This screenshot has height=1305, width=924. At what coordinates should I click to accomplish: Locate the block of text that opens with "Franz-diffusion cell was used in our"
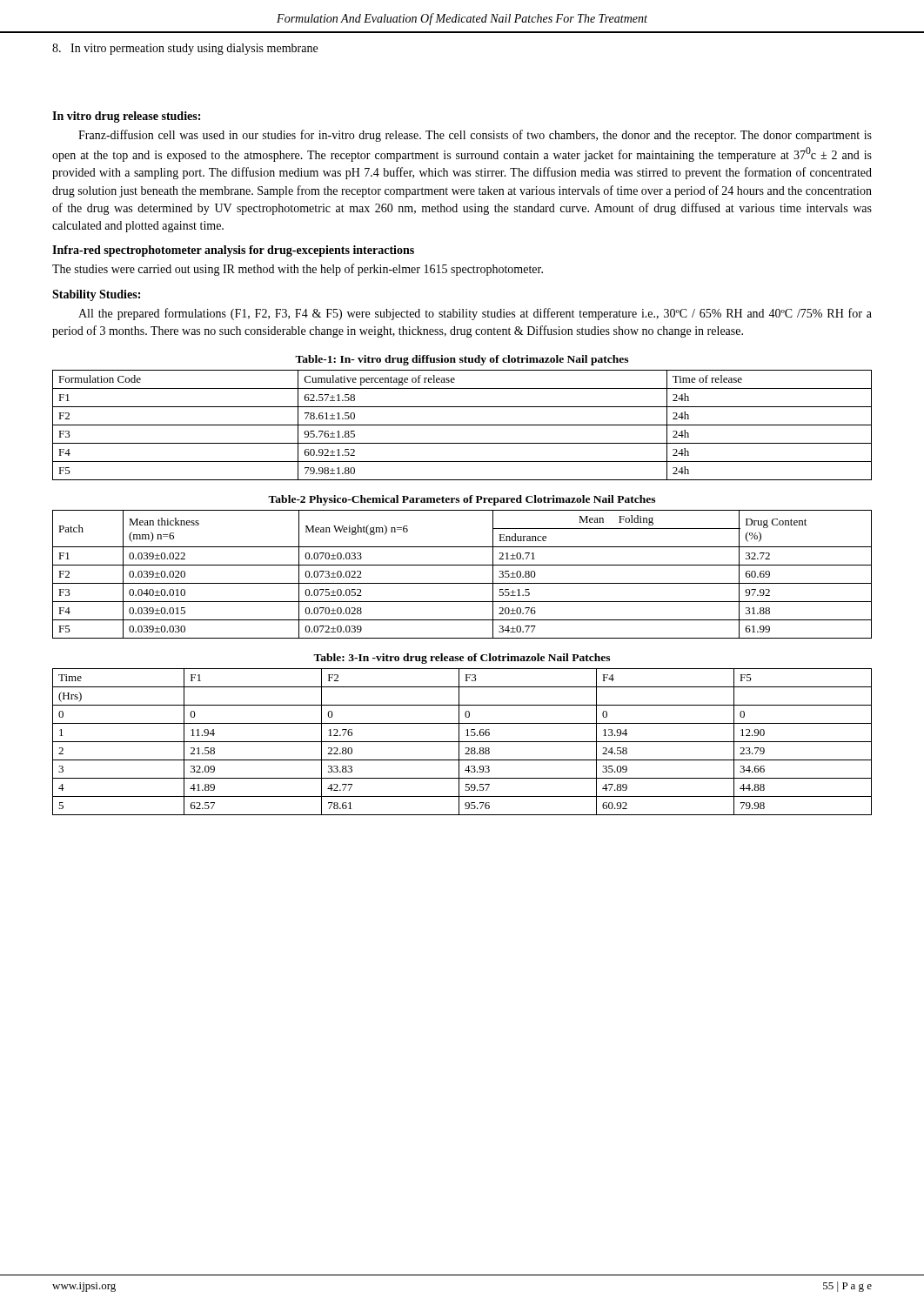click(x=462, y=181)
